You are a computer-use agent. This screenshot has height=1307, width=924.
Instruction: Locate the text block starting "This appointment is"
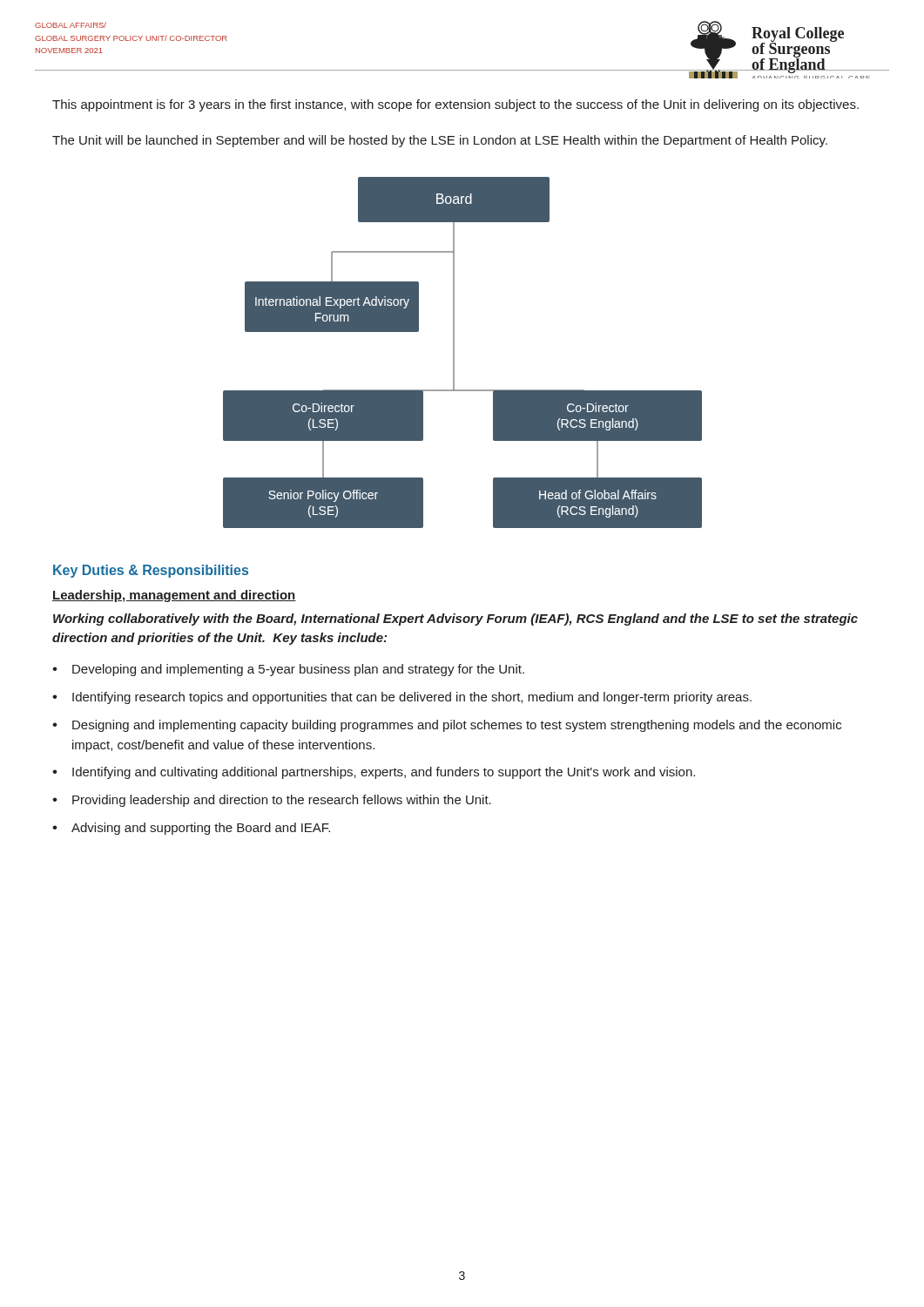click(x=456, y=104)
